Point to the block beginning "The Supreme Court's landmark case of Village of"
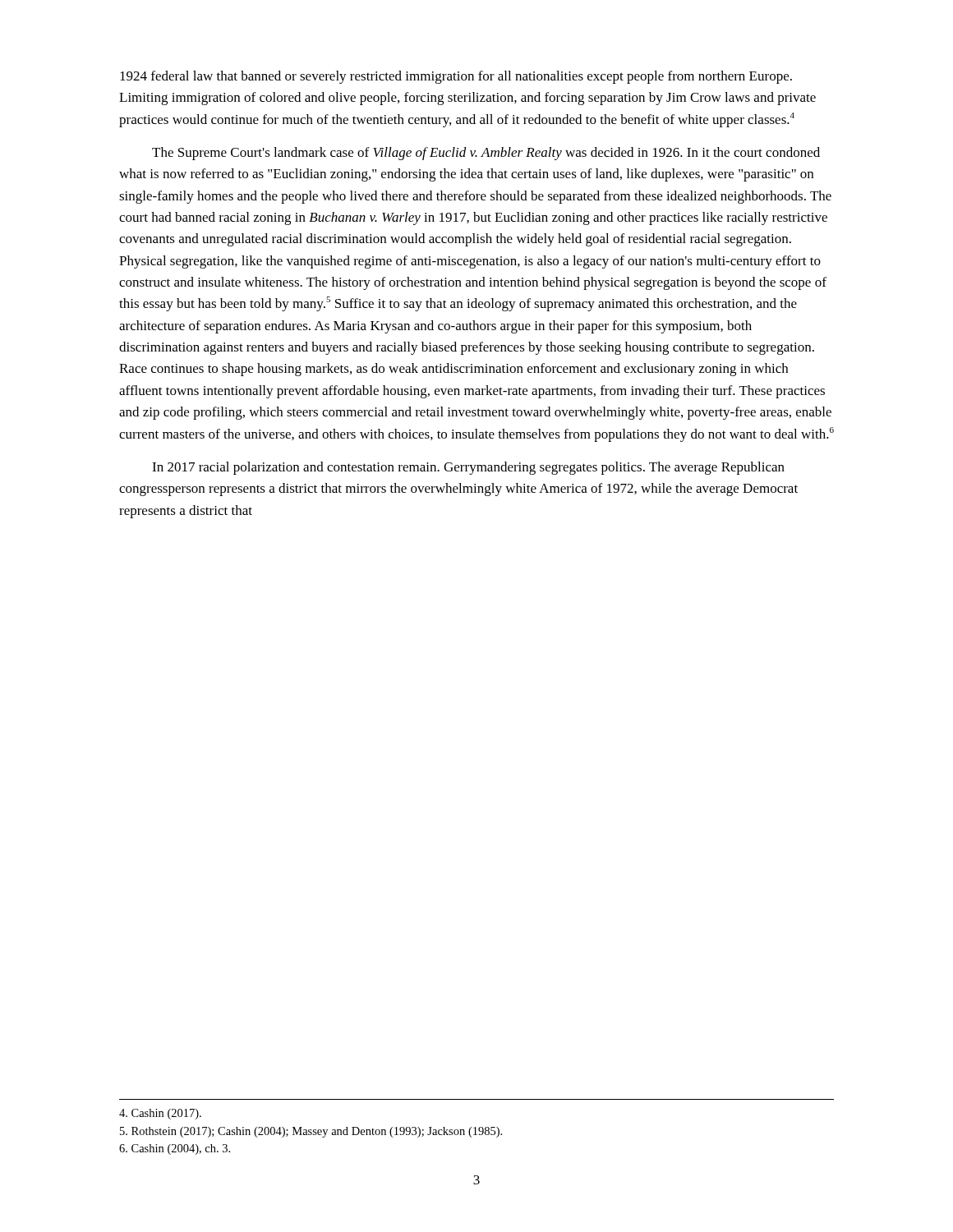The height and width of the screenshot is (1232, 953). [x=476, y=294]
